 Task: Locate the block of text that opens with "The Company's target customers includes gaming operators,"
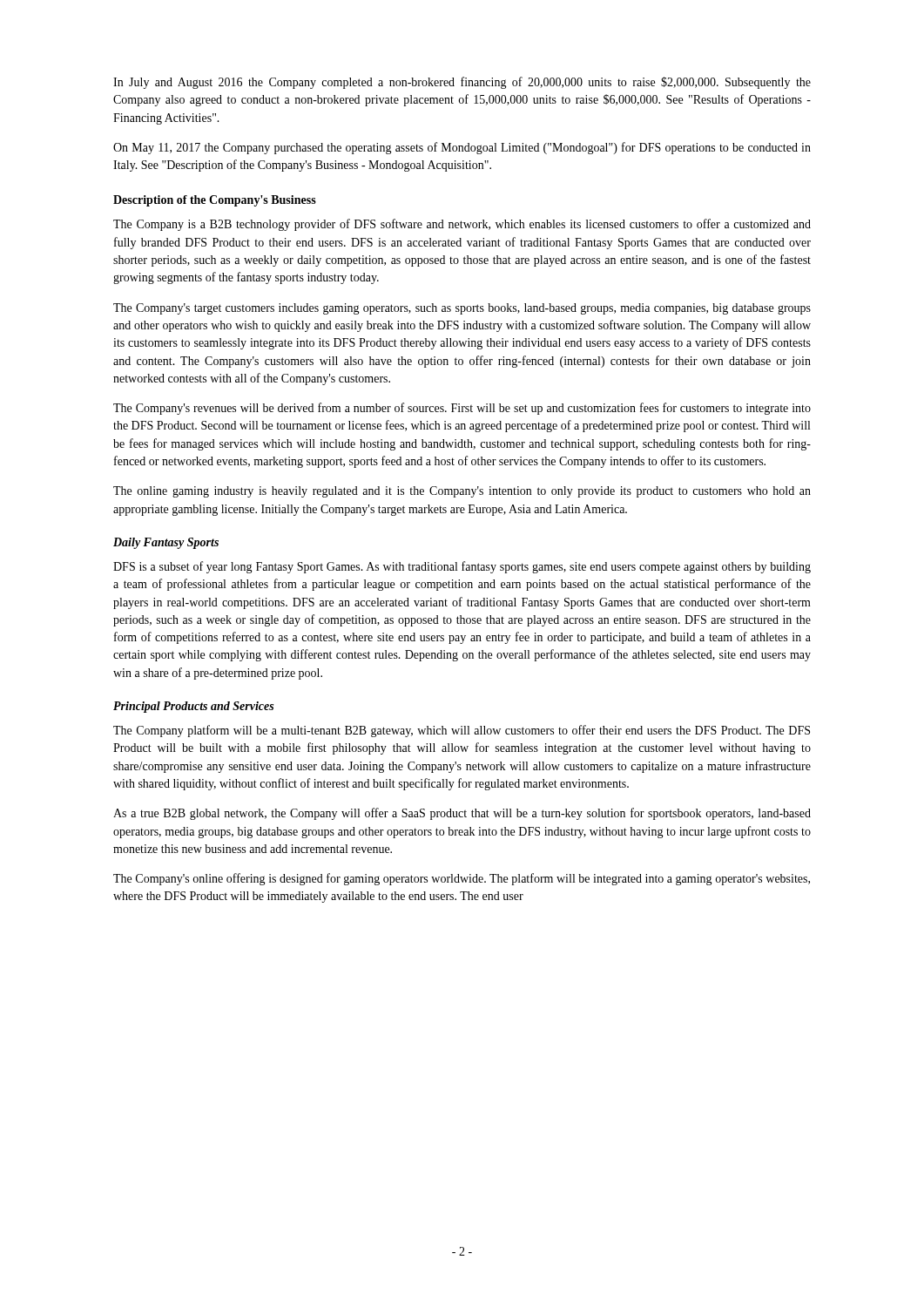click(462, 343)
